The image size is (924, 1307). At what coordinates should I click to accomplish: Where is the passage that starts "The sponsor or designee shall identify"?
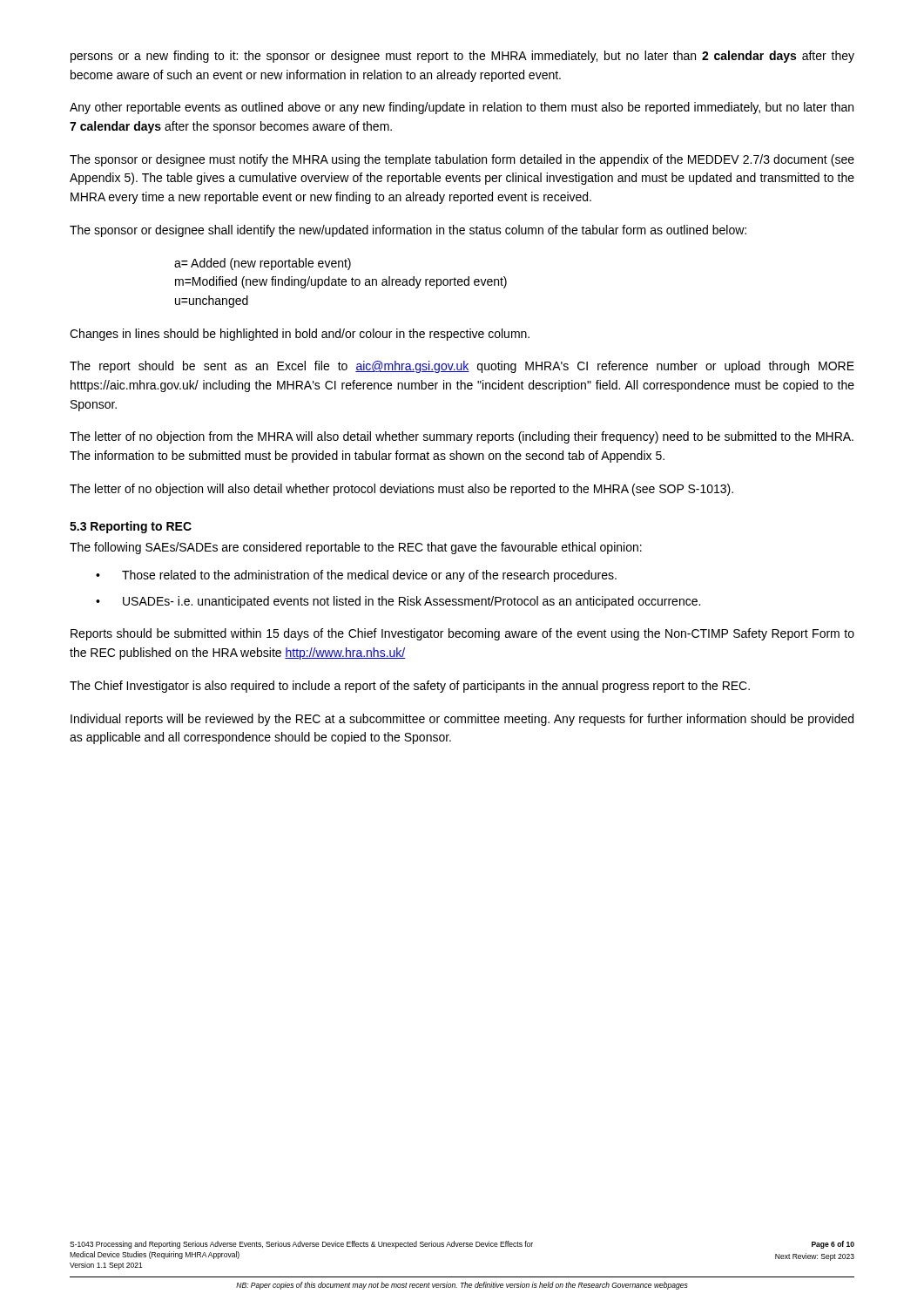409,230
